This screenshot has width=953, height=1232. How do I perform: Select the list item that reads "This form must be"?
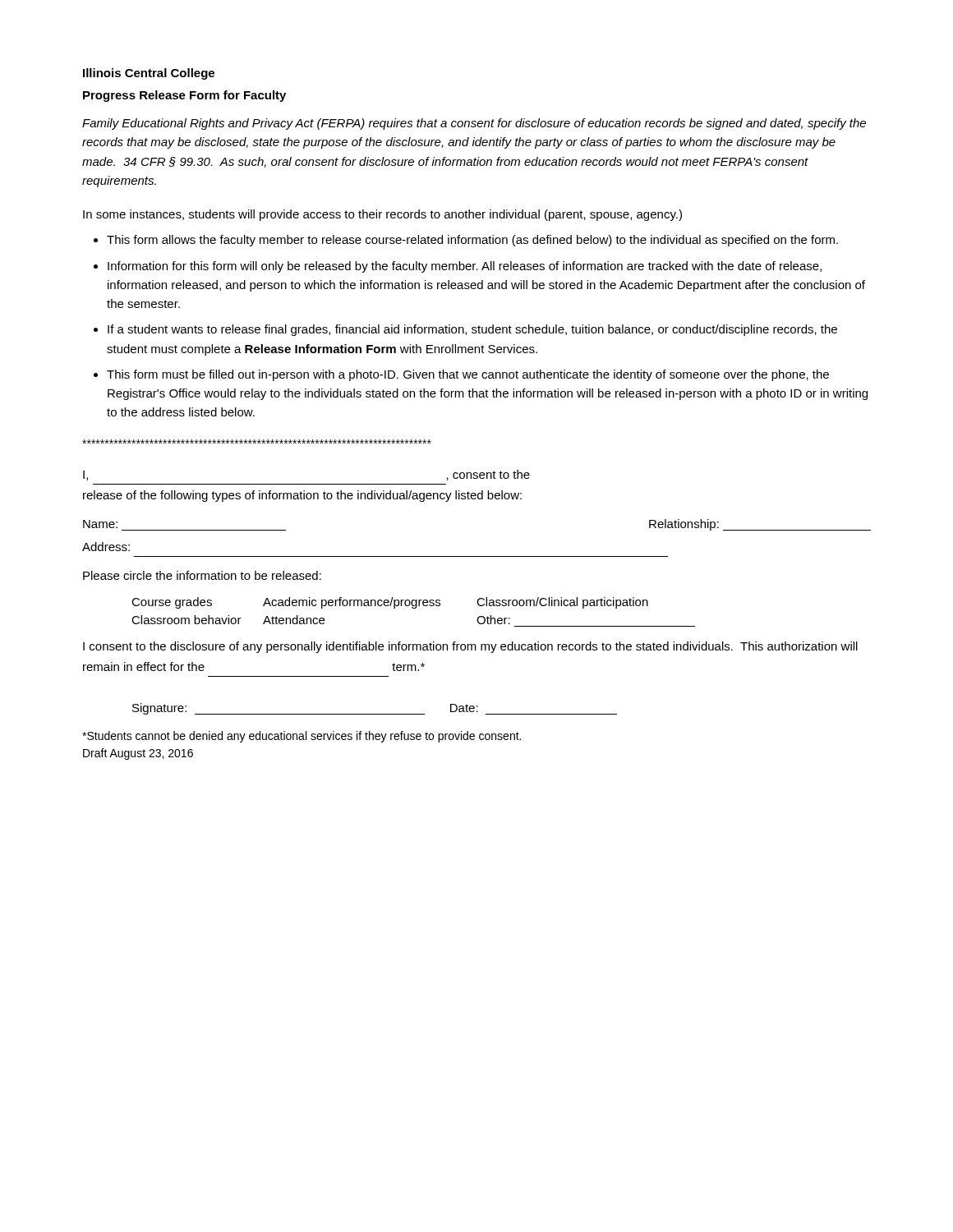click(x=488, y=393)
